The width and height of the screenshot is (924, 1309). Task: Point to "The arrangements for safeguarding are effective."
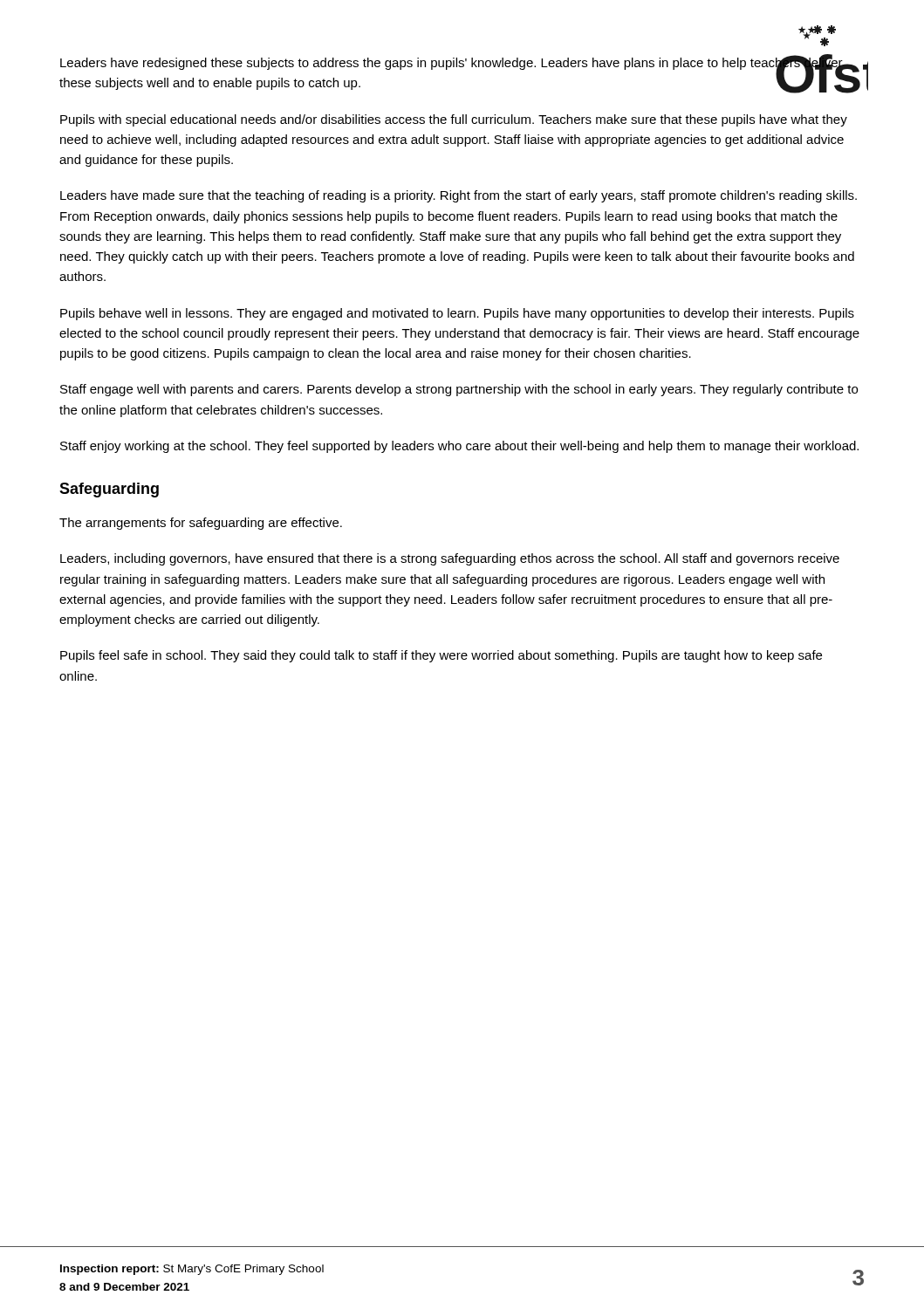click(201, 524)
